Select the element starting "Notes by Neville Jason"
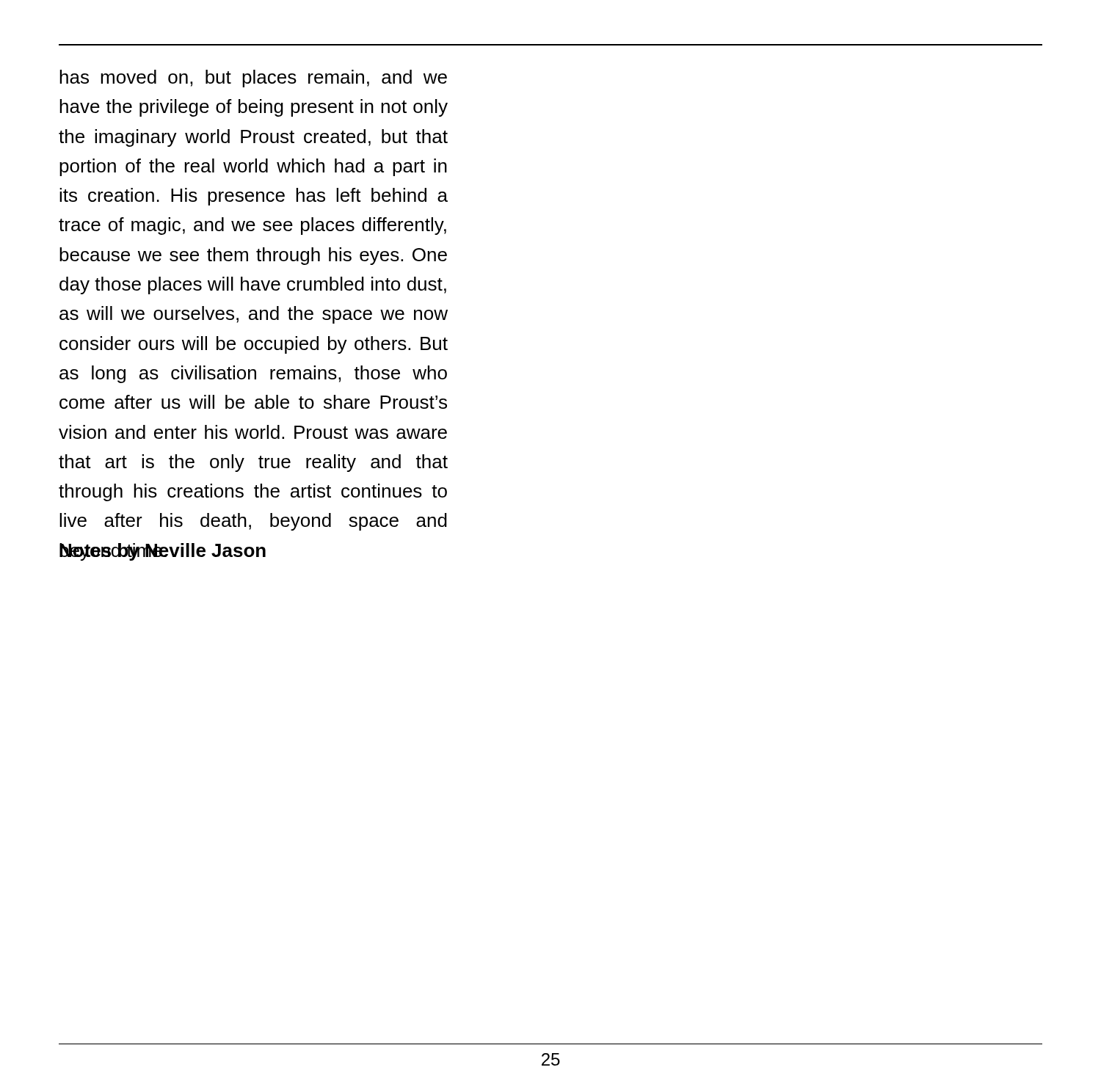 pos(163,550)
